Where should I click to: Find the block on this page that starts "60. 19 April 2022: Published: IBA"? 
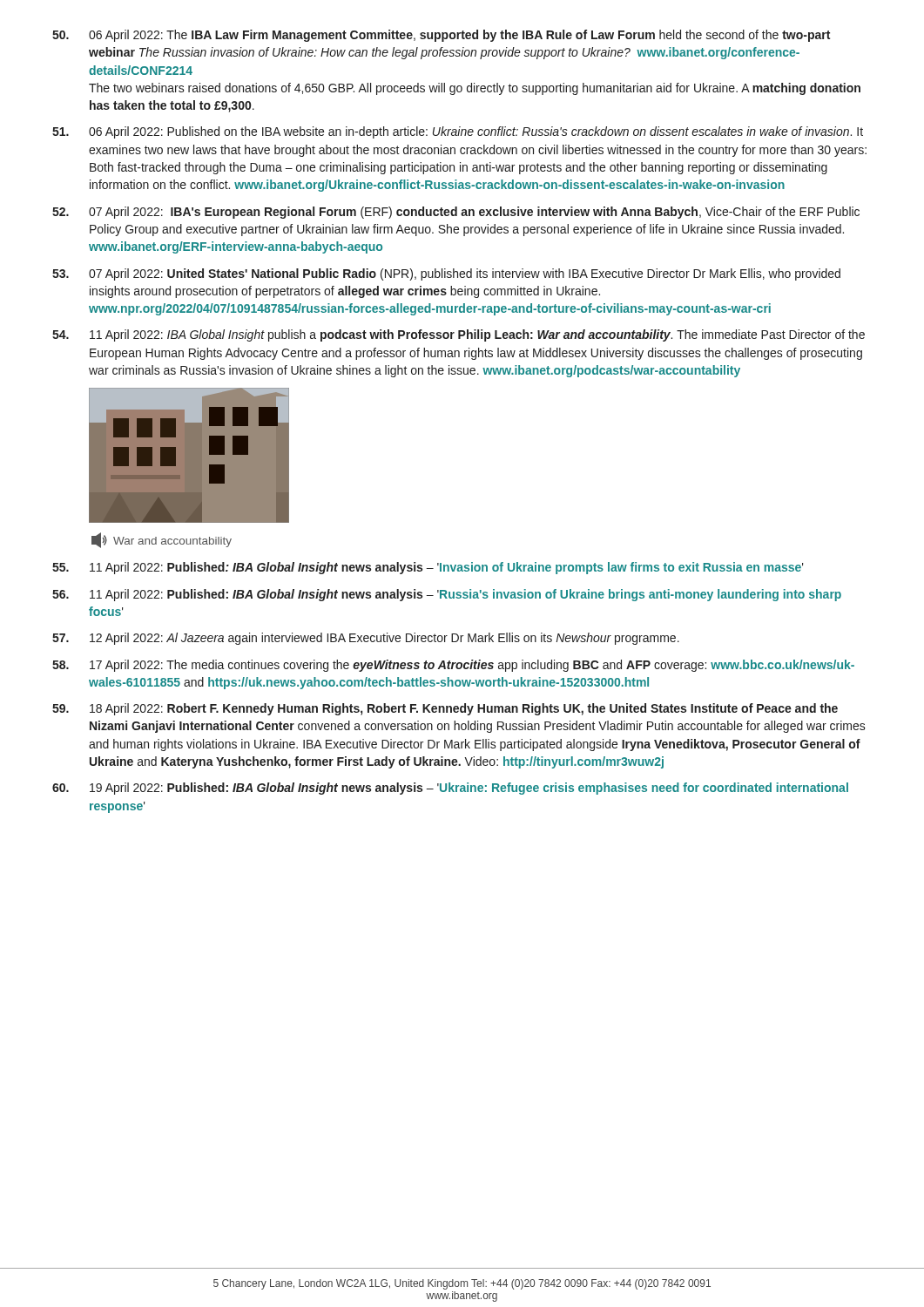(x=462, y=797)
